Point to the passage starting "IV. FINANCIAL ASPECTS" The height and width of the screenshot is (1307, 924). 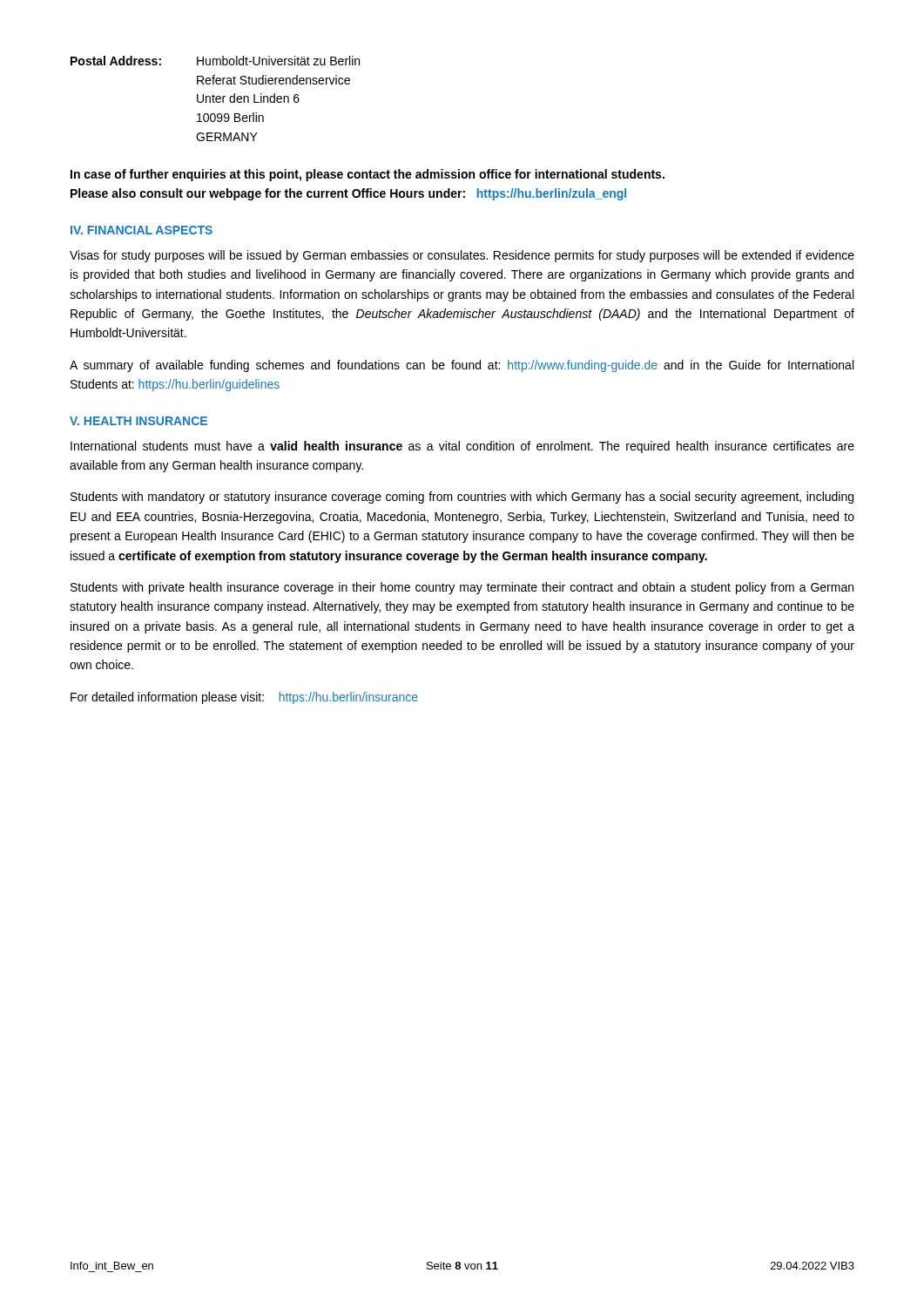(141, 230)
